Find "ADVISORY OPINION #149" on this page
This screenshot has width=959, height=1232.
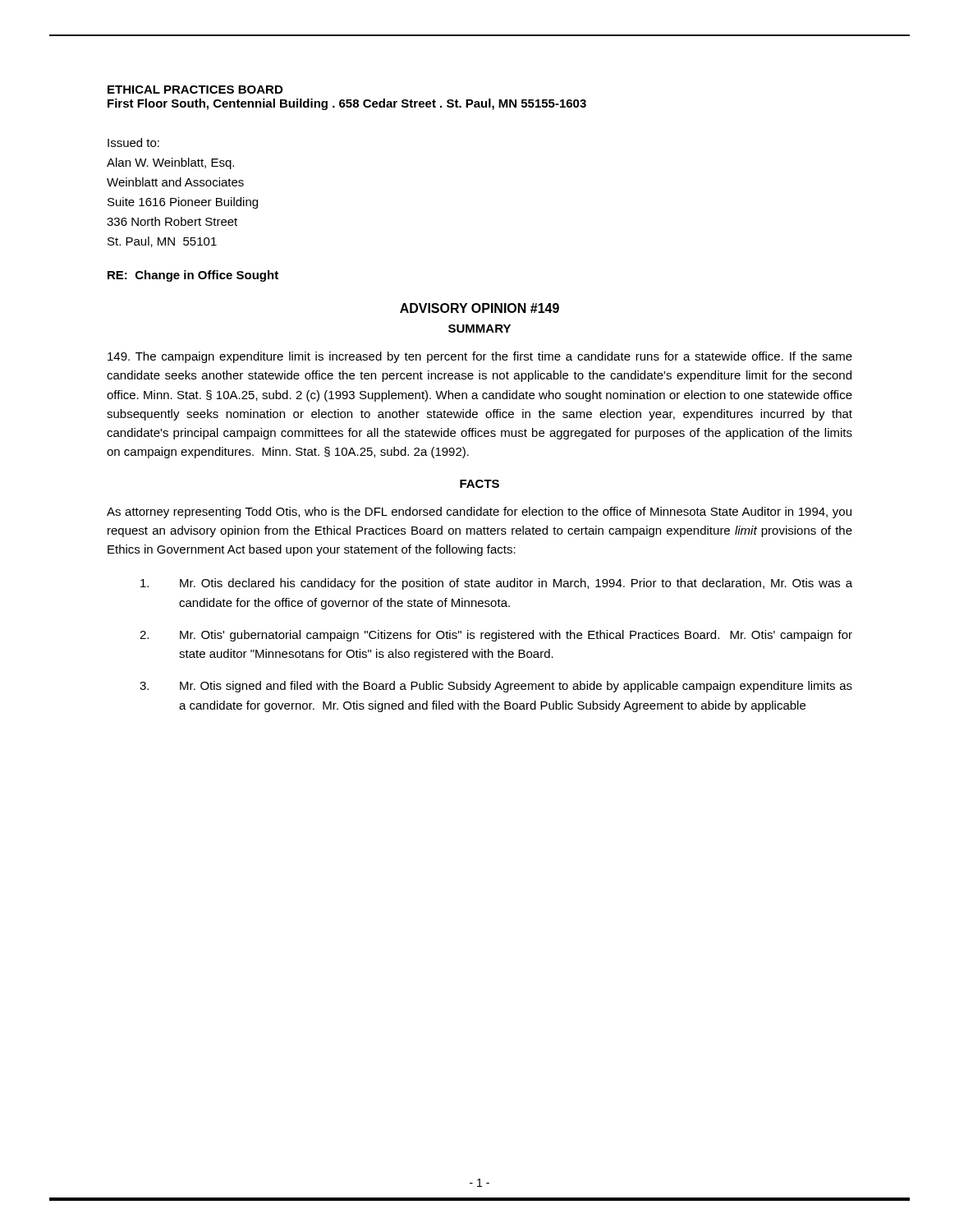[480, 308]
